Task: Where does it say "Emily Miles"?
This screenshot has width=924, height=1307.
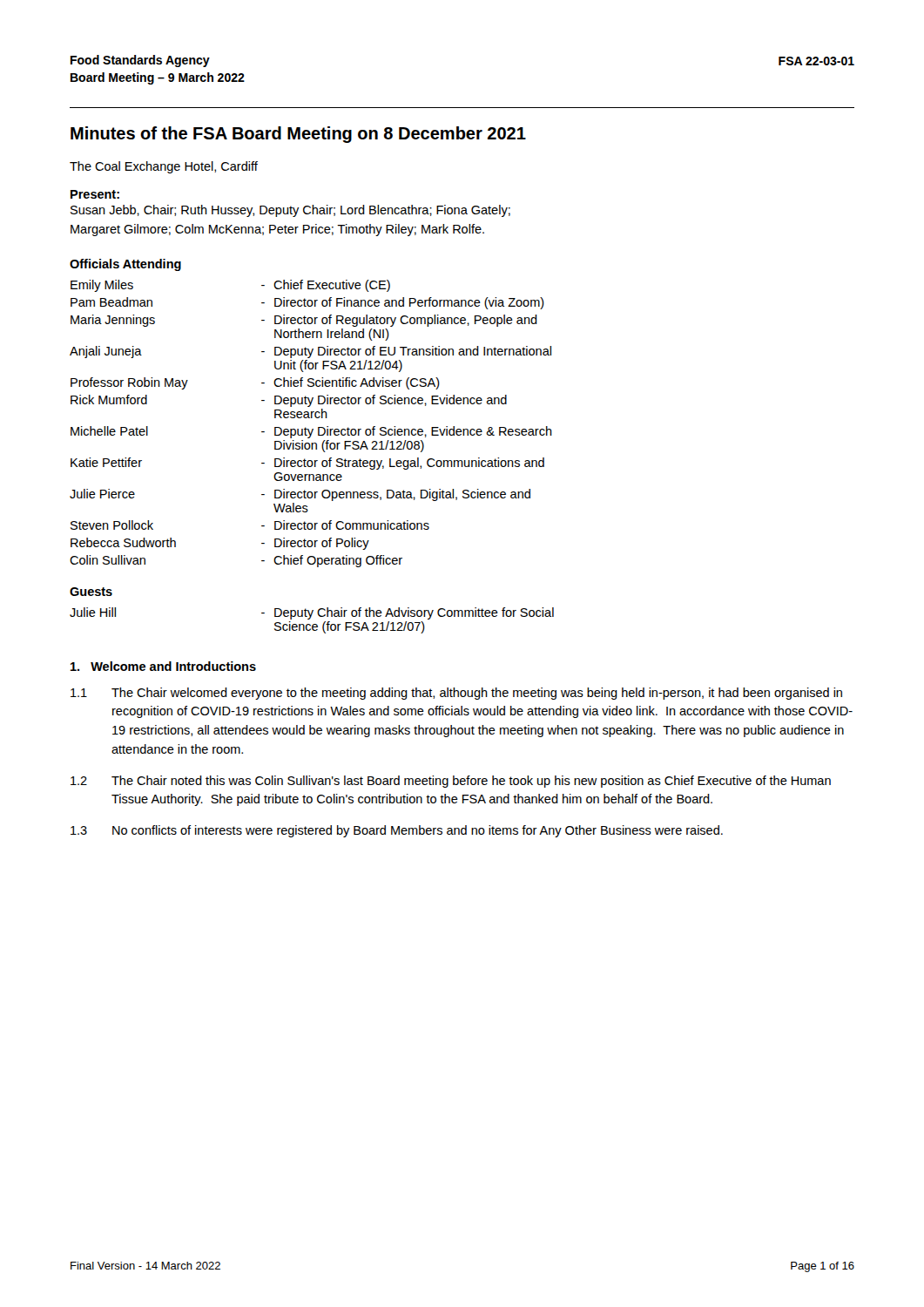Action: pyautogui.click(x=102, y=285)
